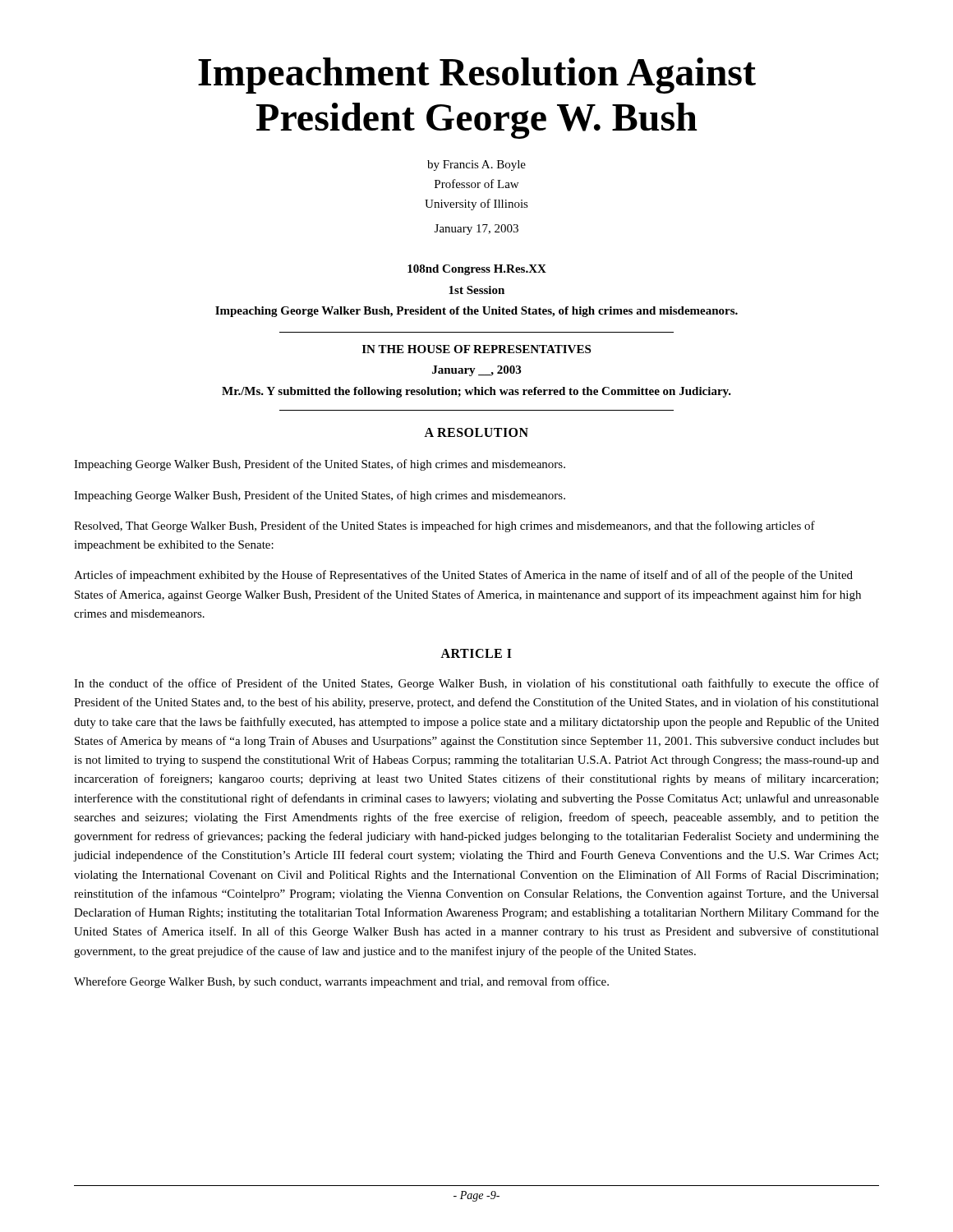The width and height of the screenshot is (953, 1232).
Task: Locate the text starting "In the conduct of the office of"
Action: [x=476, y=817]
